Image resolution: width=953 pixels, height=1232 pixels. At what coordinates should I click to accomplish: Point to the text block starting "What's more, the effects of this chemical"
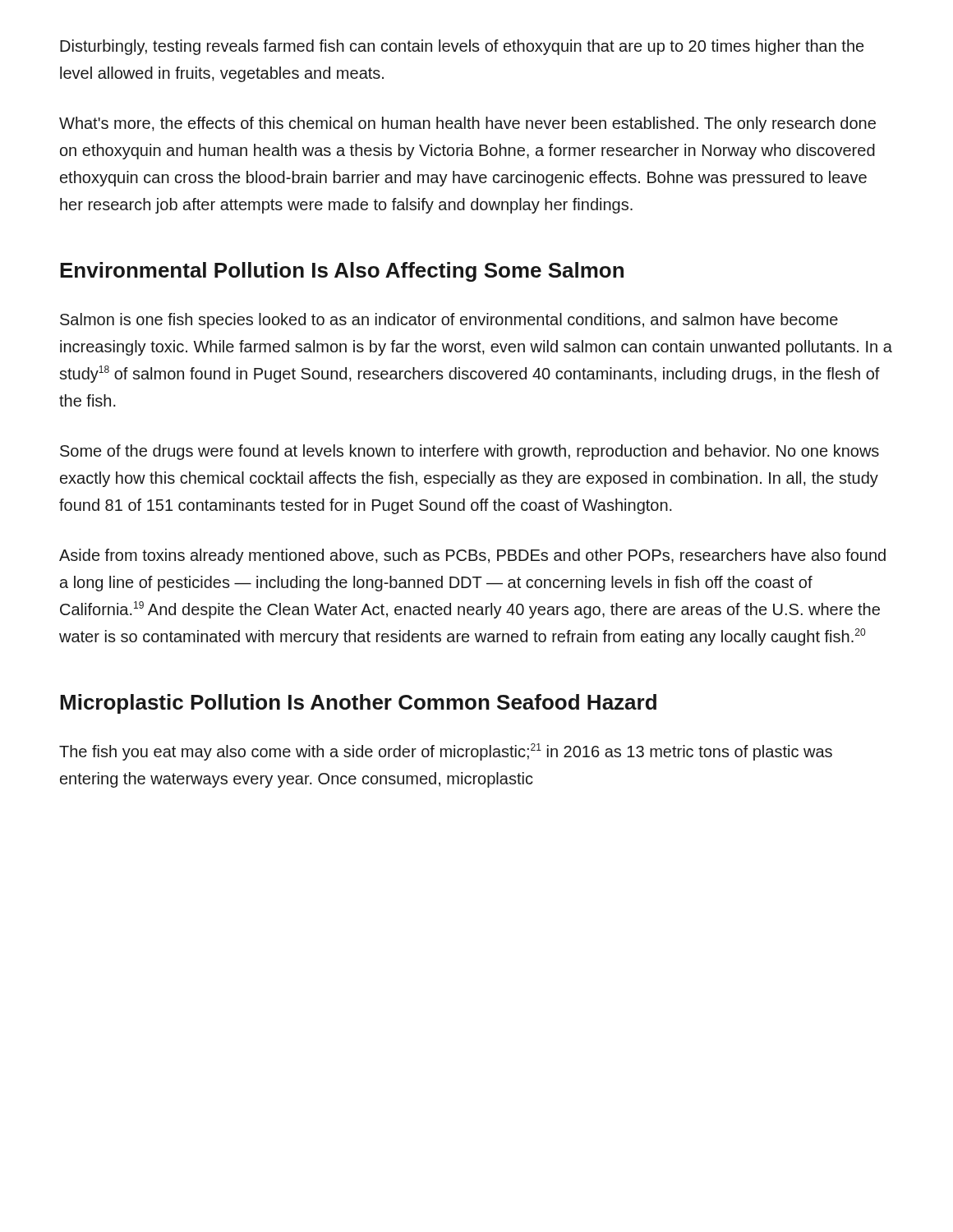468,164
